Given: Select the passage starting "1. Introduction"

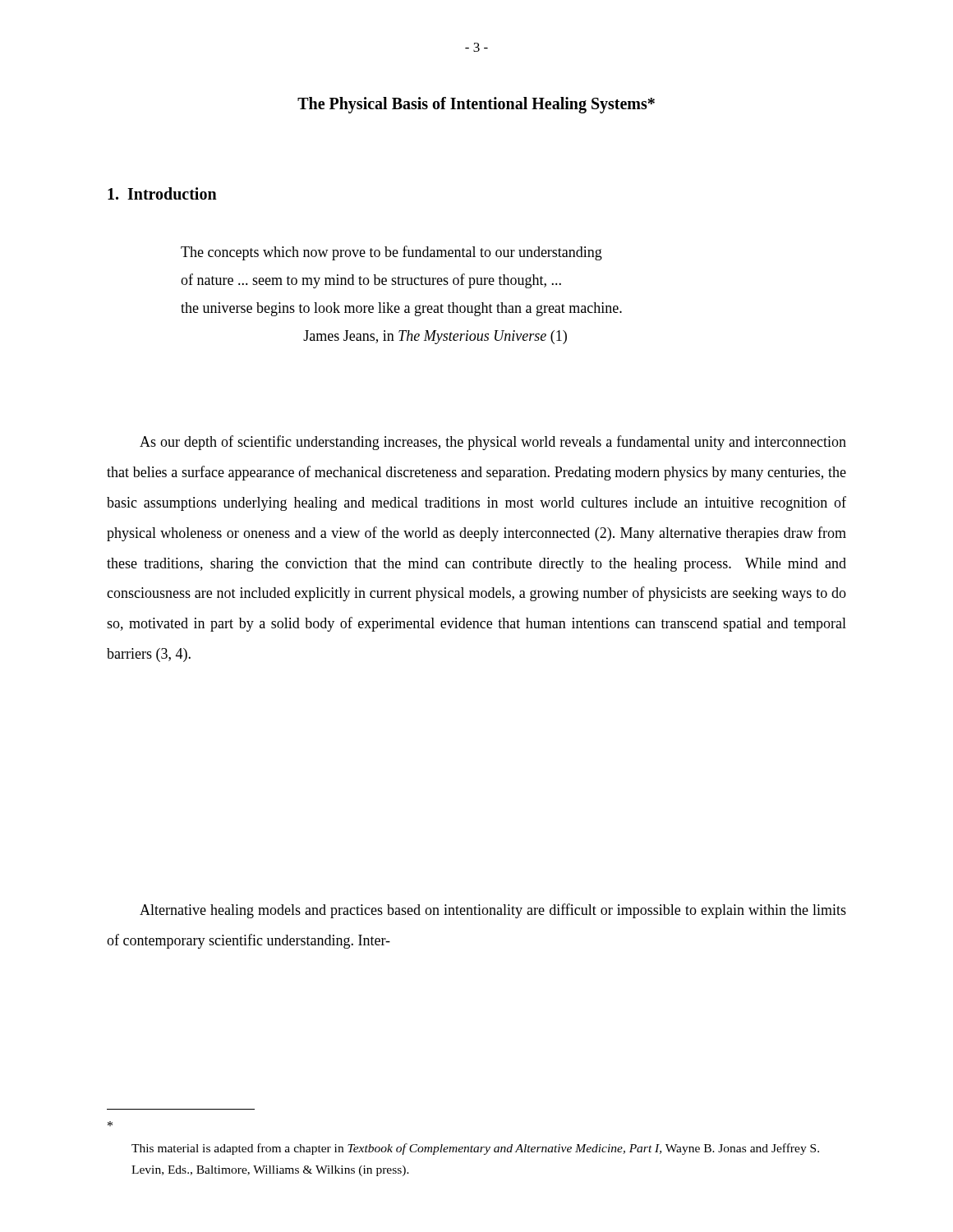Looking at the screenshot, I should point(162,194).
